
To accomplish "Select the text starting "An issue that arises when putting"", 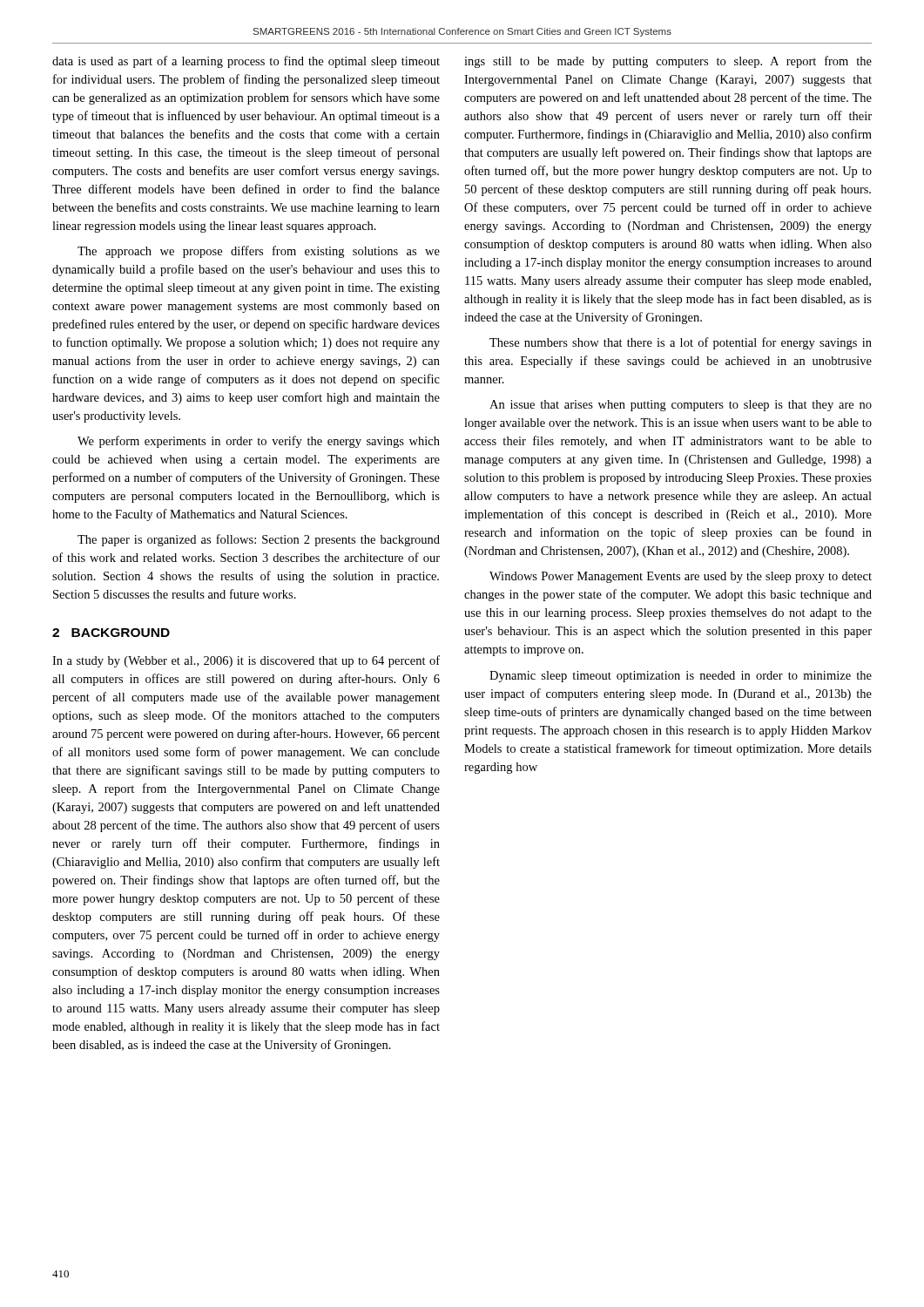I will (668, 478).
